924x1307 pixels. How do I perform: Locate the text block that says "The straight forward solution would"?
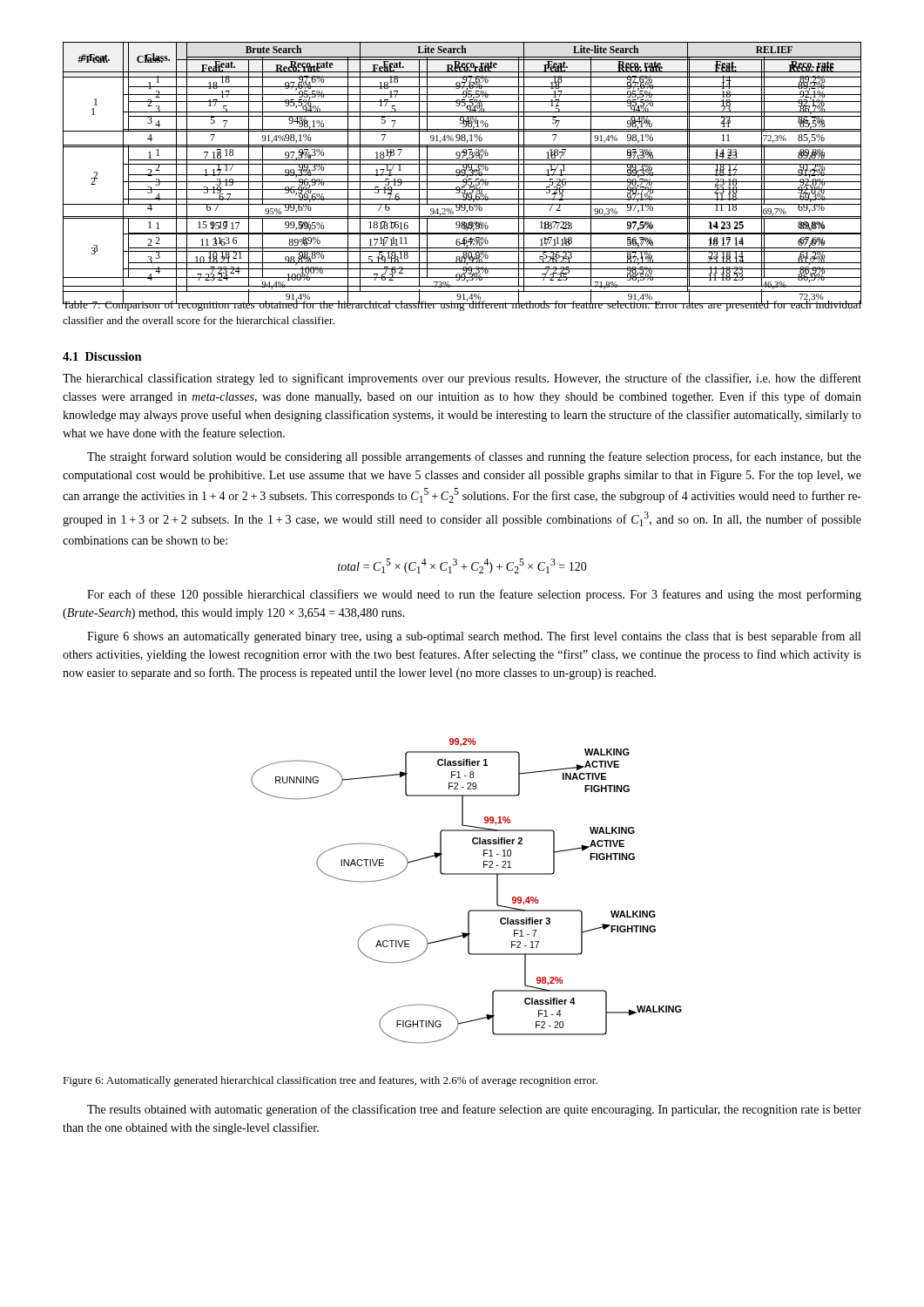pos(462,499)
